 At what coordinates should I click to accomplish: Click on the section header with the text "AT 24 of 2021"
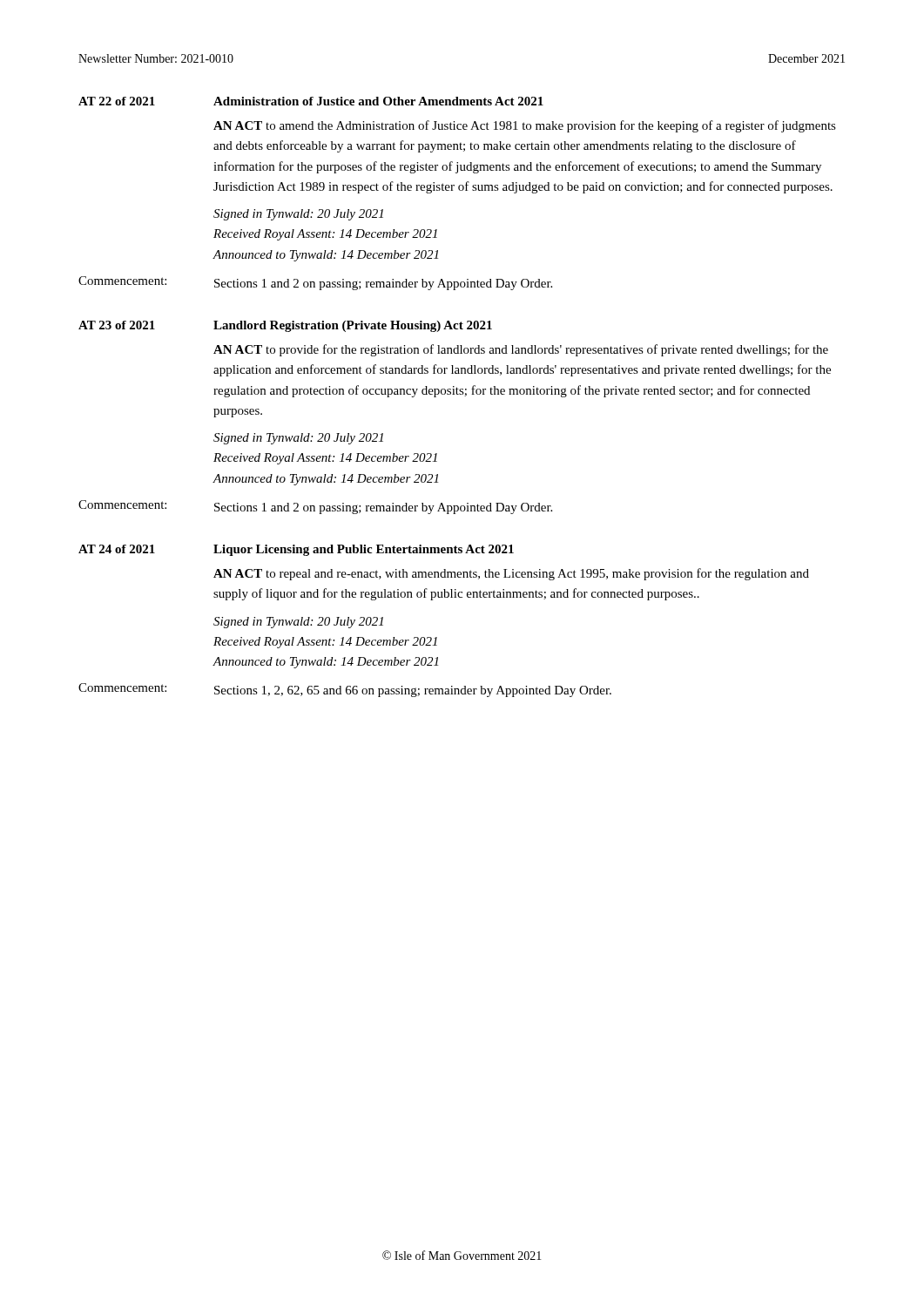[x=117, y=549]
